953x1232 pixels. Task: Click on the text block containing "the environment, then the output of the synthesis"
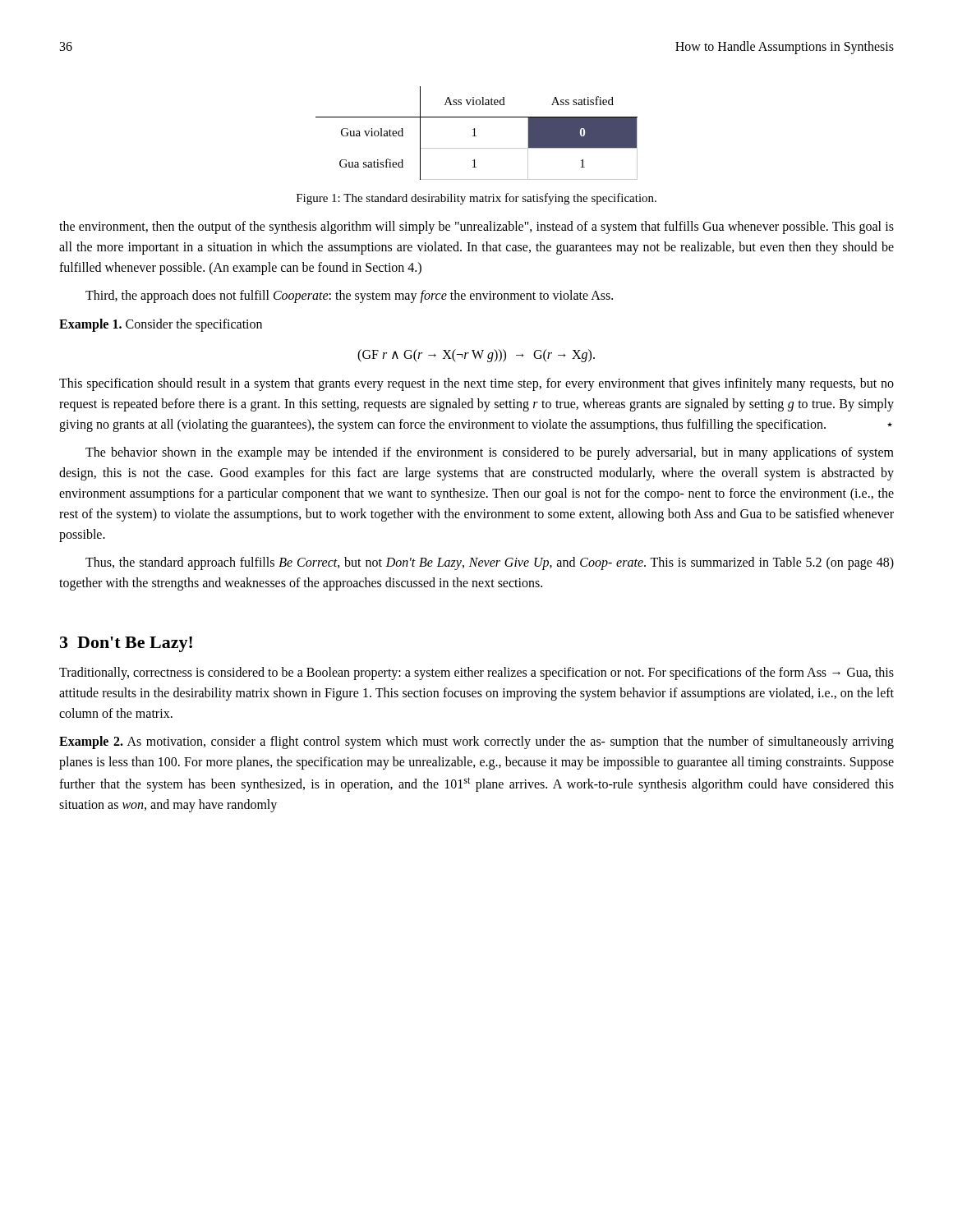pos(476,247)
